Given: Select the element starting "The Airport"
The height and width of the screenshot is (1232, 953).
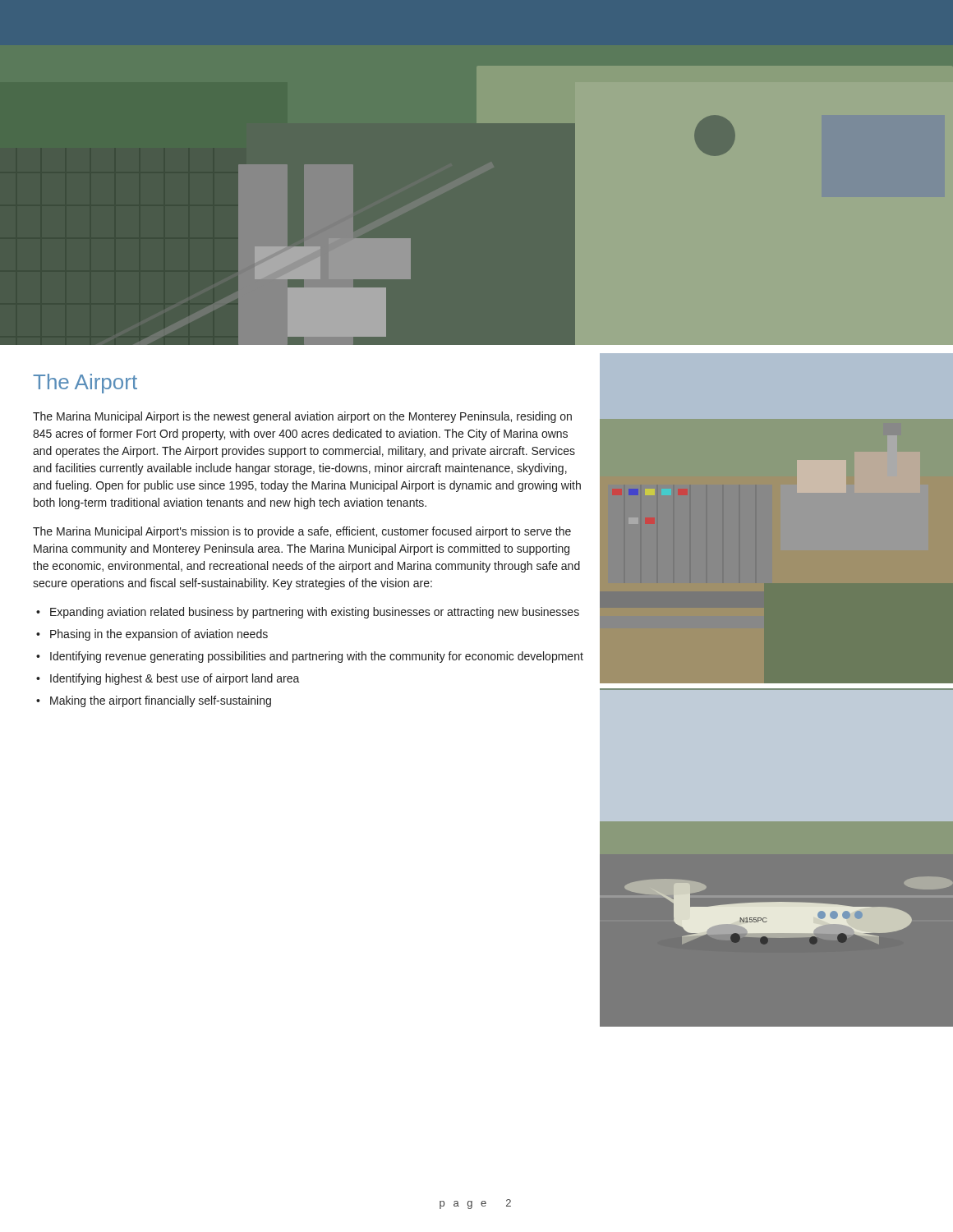Looking at the screenshot, I should [x=85, y=382].
